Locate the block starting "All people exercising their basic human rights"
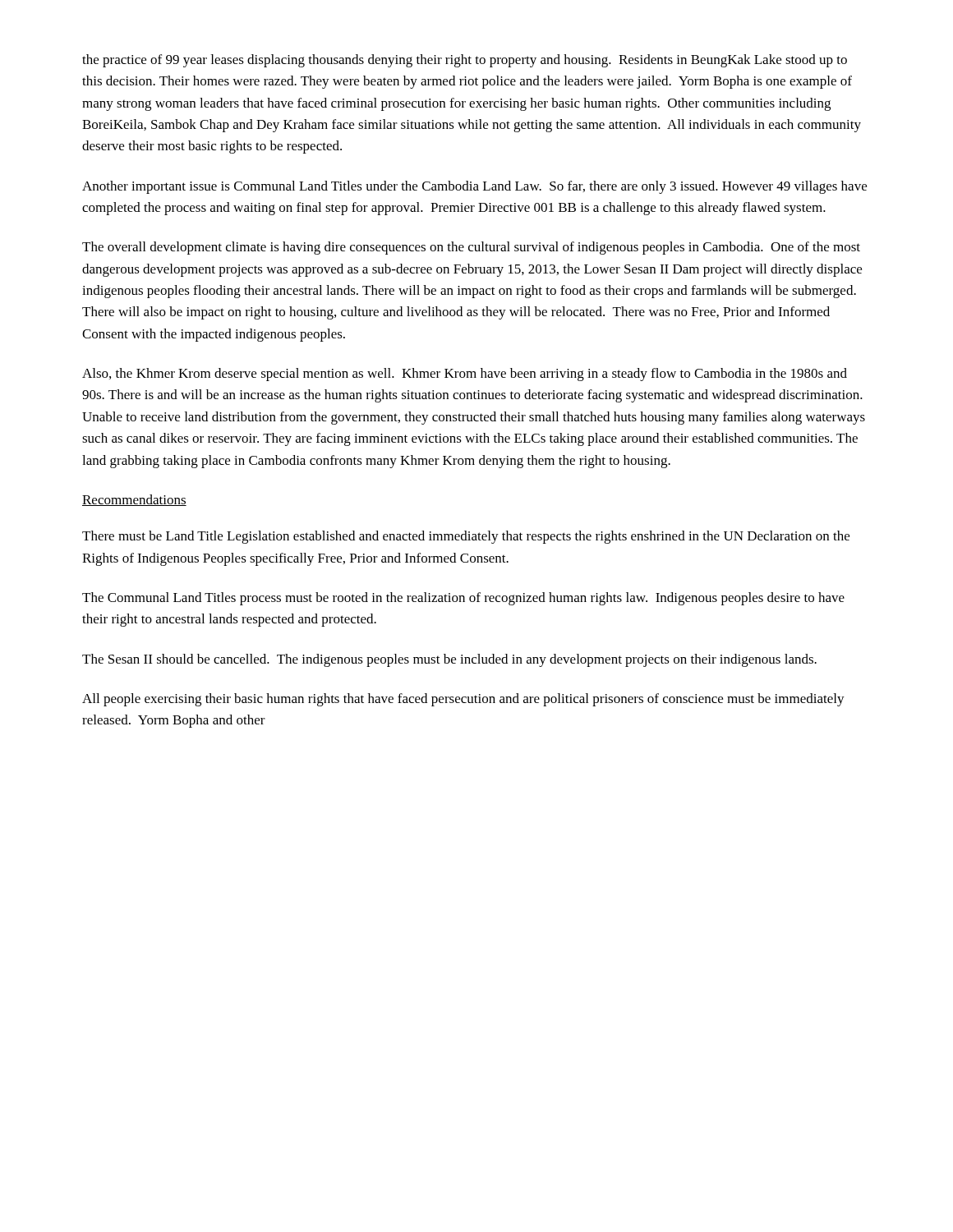This screenshot has width=953, height=1232. (x=463, y=709)
